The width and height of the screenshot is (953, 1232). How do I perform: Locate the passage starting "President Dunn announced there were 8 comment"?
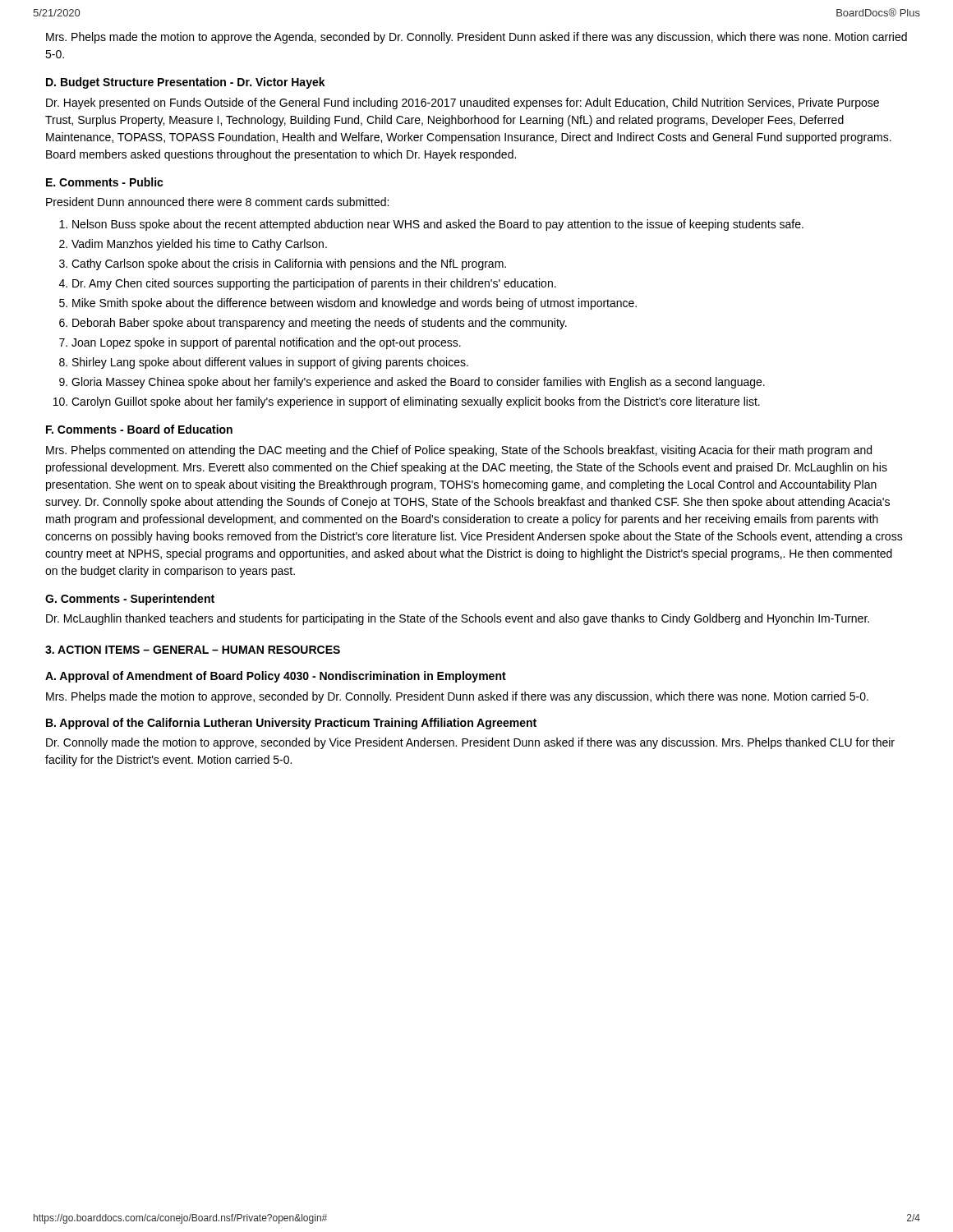(x=217, y=202)
